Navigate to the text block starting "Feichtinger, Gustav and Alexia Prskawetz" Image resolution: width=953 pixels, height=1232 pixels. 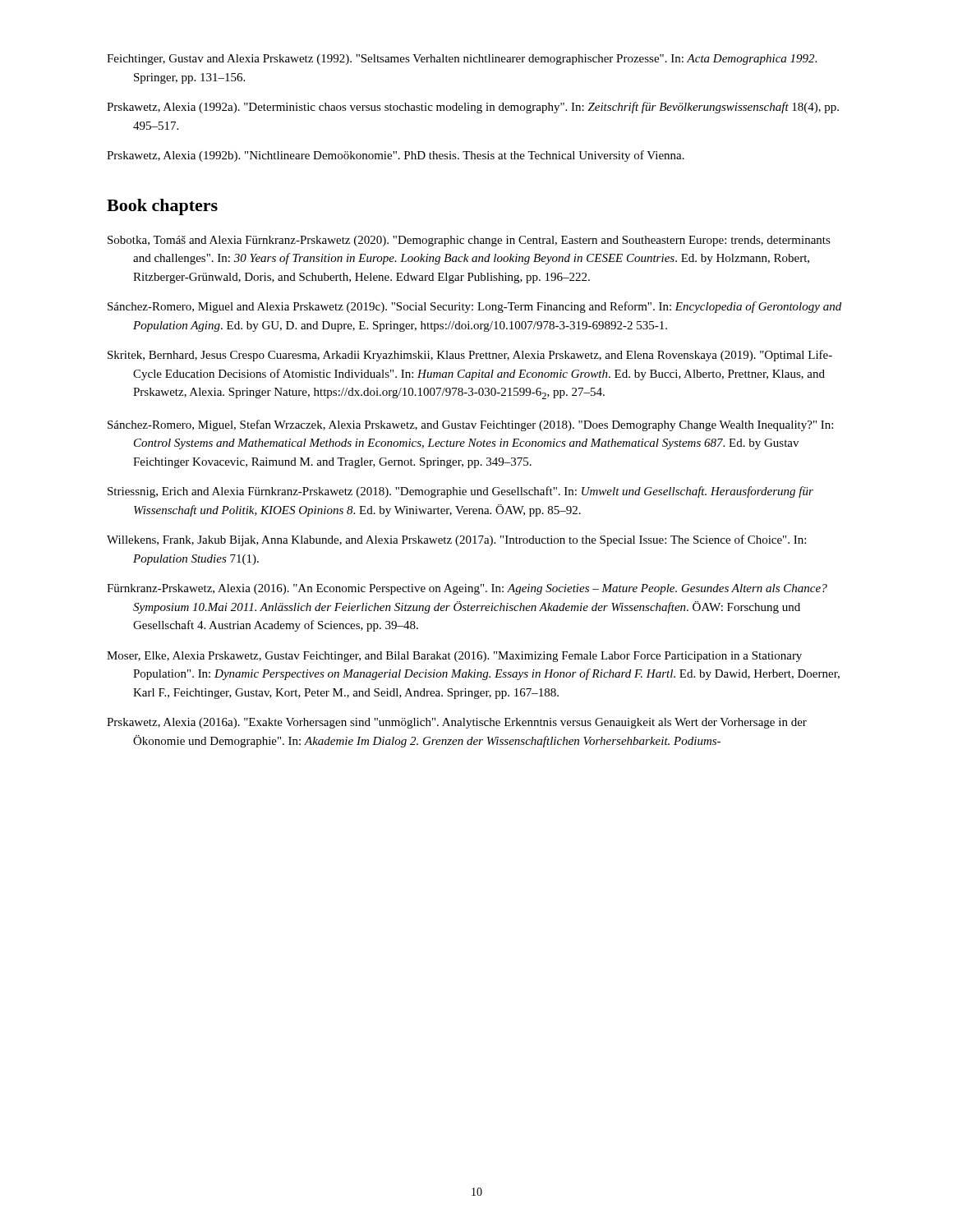(x=462, y=68)
